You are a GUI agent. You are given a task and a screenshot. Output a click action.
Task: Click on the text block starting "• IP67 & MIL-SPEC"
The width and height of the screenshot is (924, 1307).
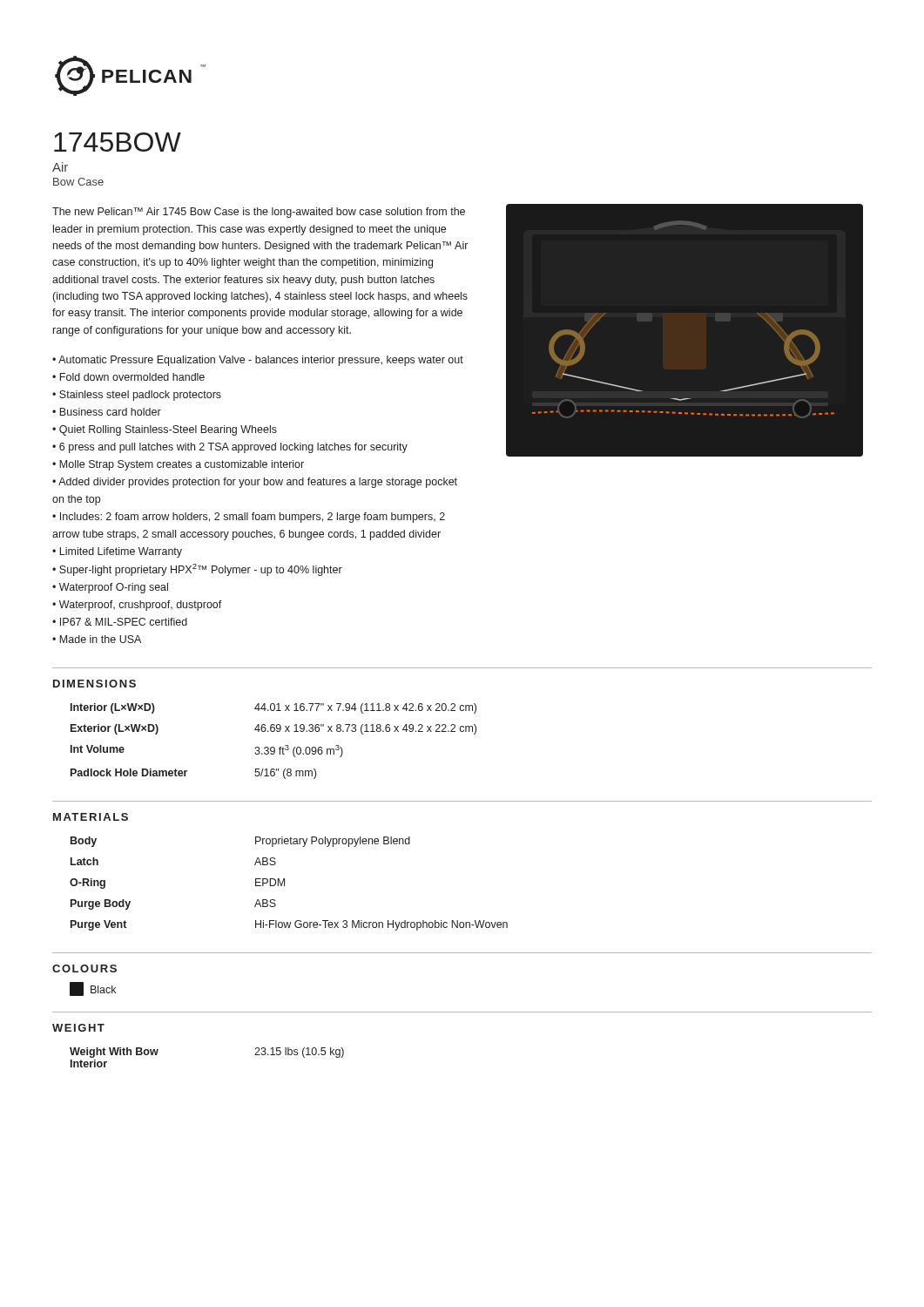[x=120, y=622]
